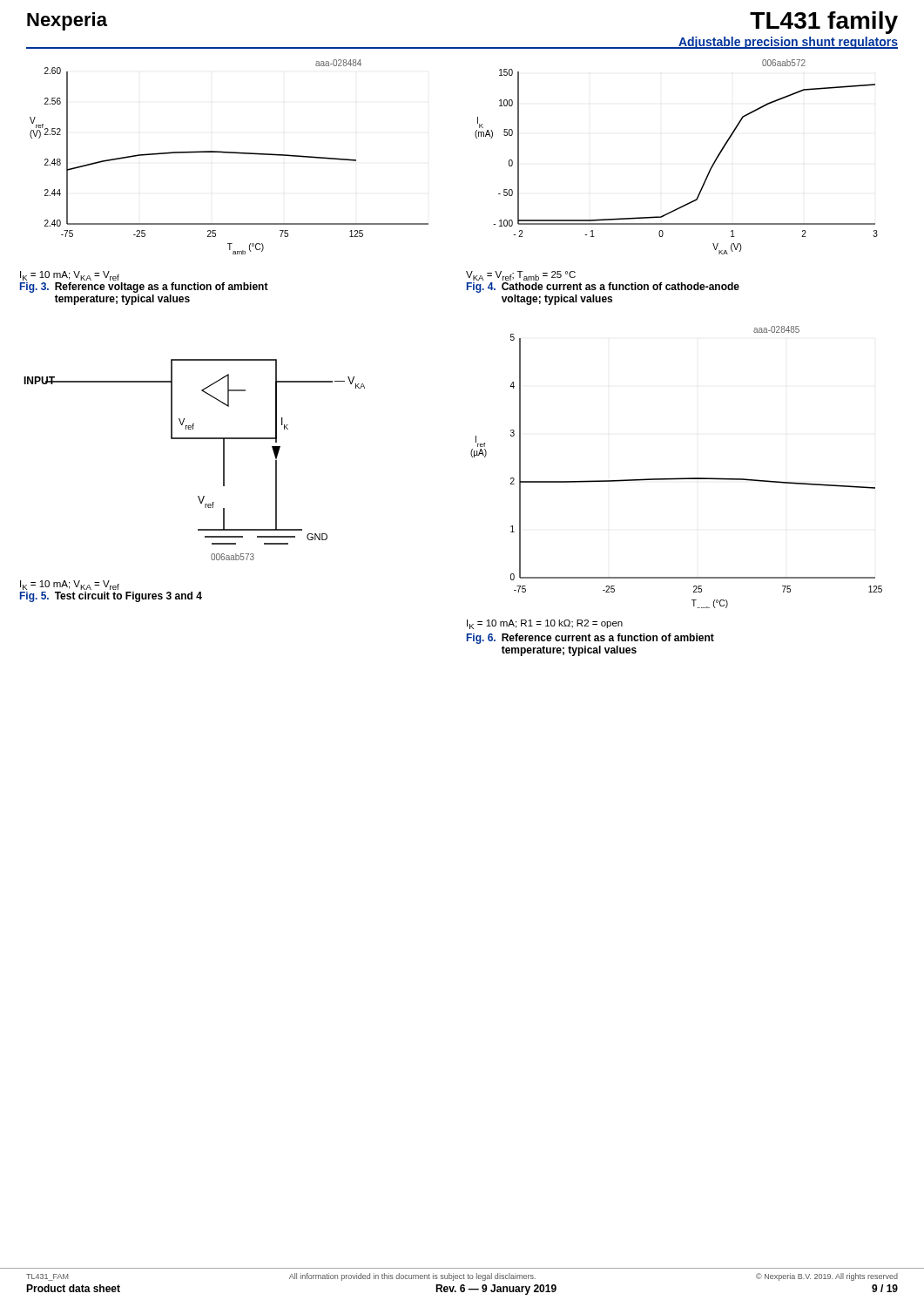Click on the schematic
This screenshot has height=1307, width=924.
point(233,447)
